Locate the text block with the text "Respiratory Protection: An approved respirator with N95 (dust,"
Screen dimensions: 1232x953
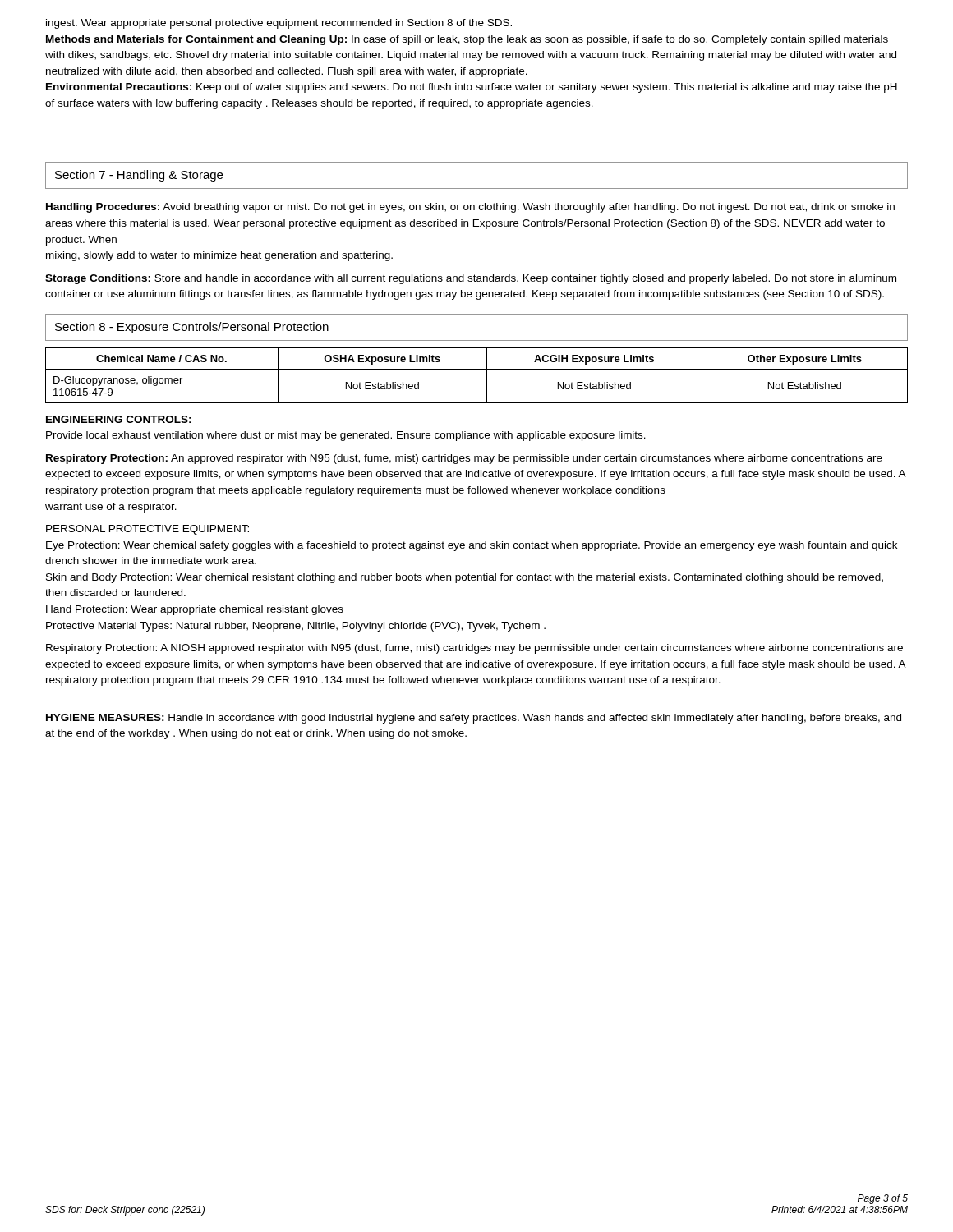pos(475,482)
